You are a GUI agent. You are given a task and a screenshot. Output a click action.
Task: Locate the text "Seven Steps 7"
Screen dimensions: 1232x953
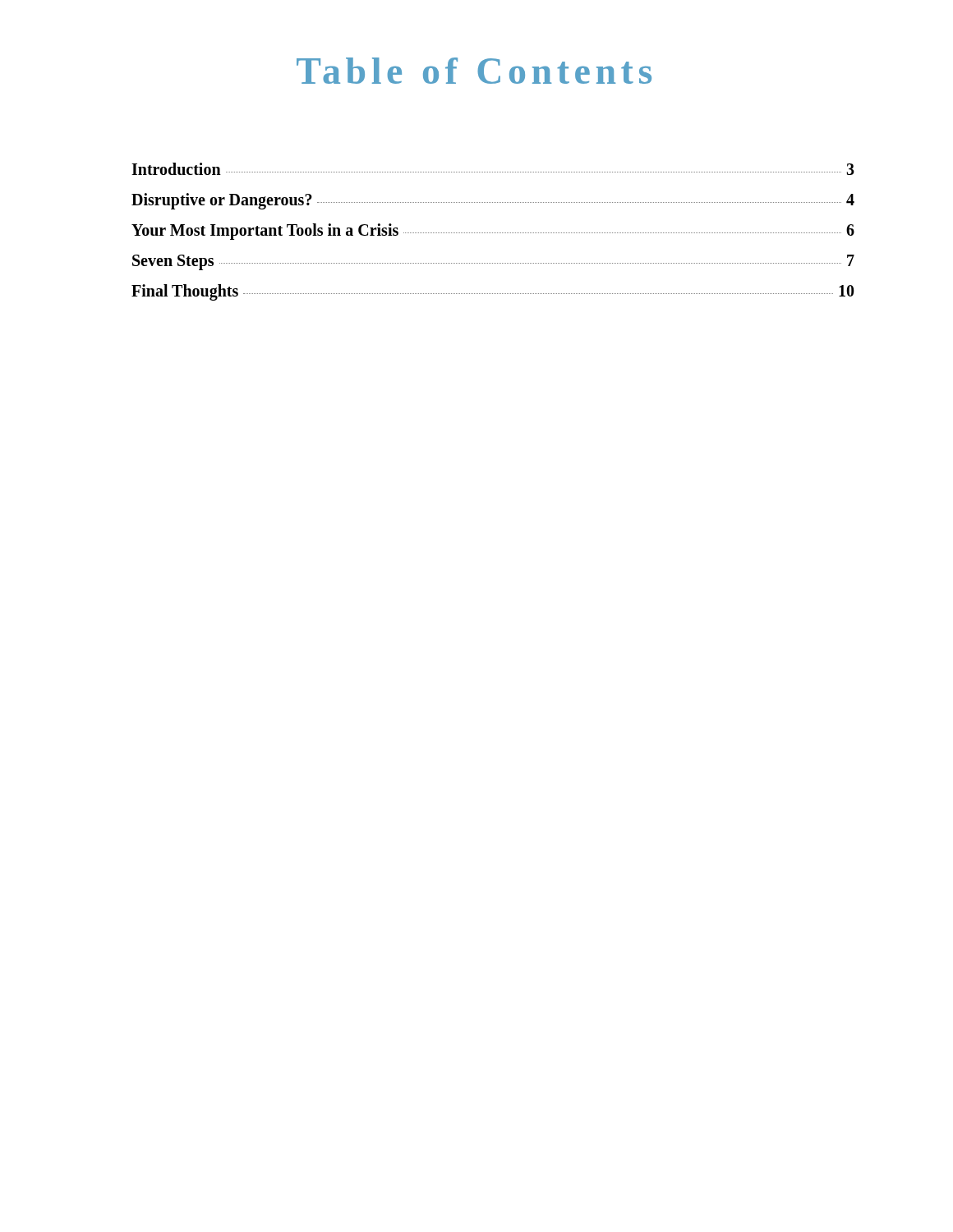[493, 261]
